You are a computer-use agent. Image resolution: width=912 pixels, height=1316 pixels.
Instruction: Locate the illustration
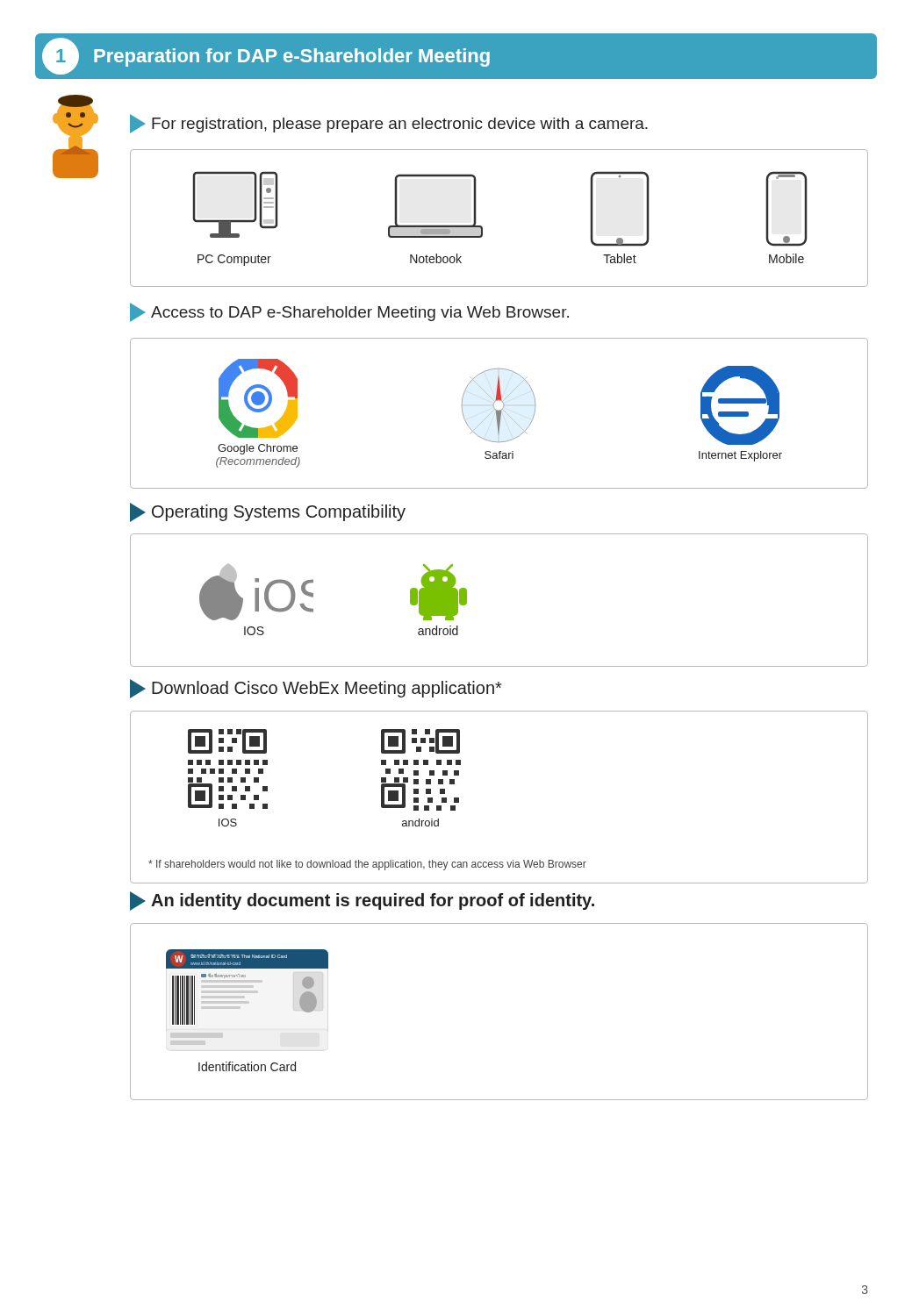point(75,136)
